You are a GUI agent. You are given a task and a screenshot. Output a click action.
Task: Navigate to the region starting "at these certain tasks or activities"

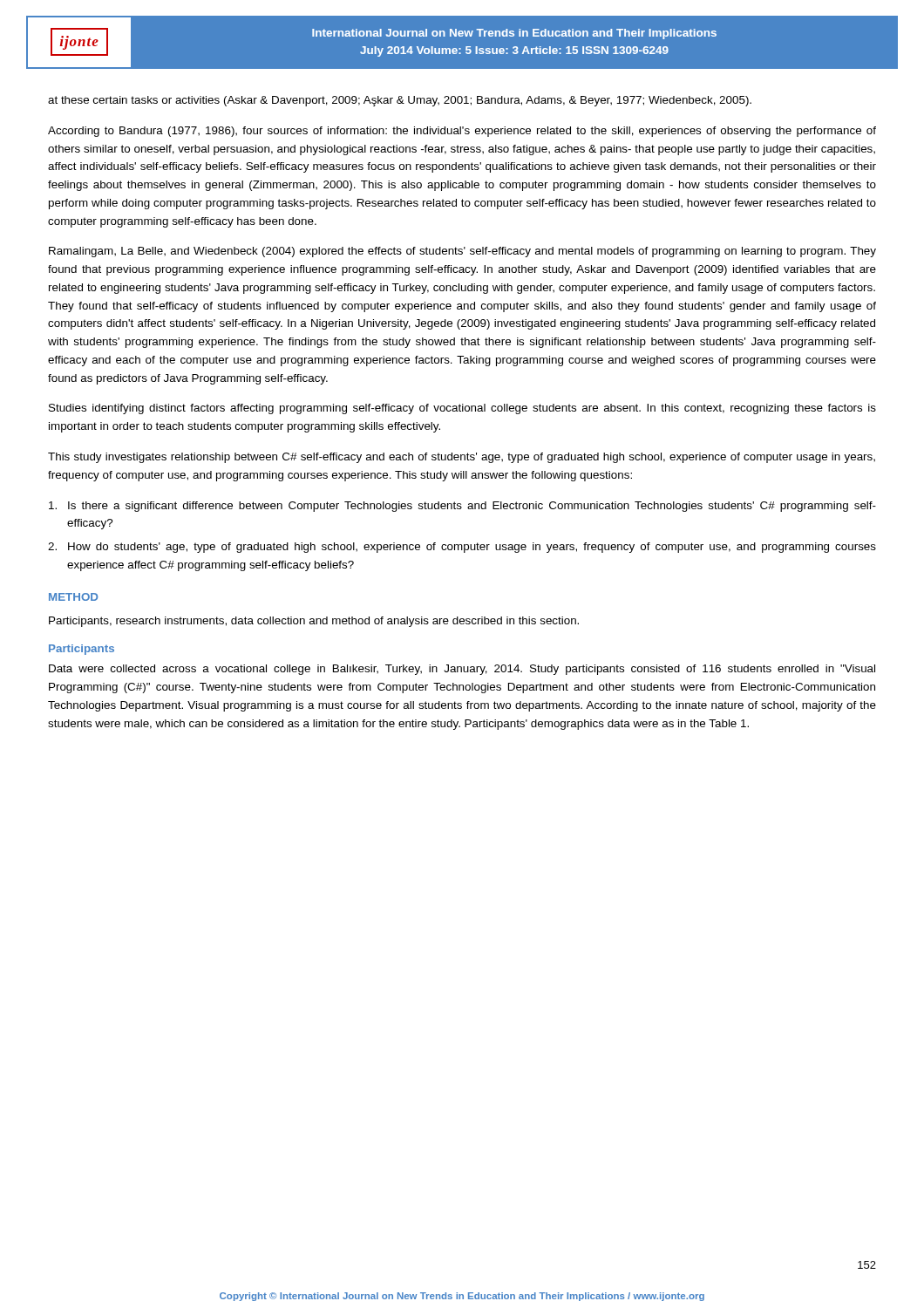(400, 100)
